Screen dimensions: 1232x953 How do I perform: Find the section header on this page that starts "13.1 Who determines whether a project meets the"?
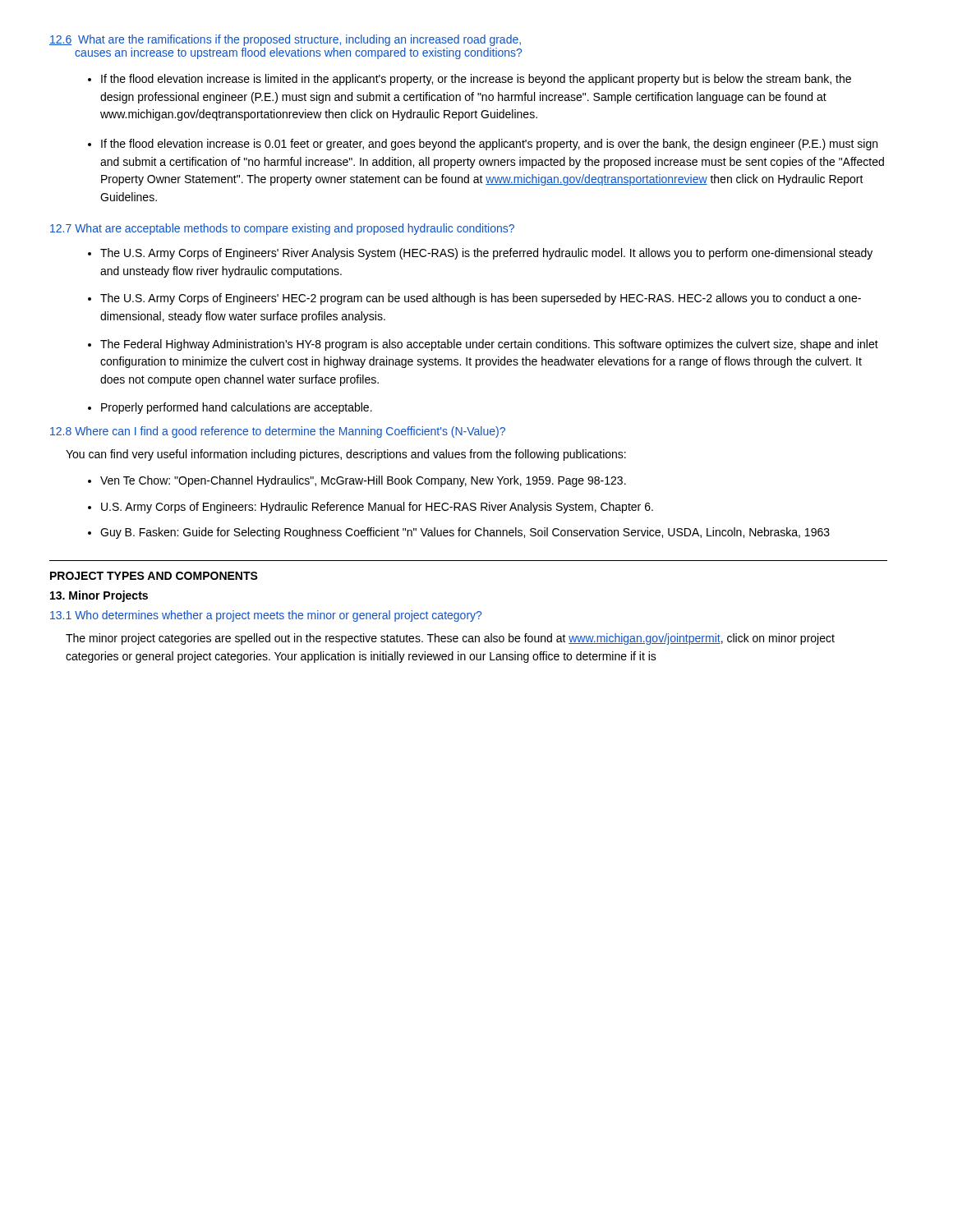pos(266,615)
